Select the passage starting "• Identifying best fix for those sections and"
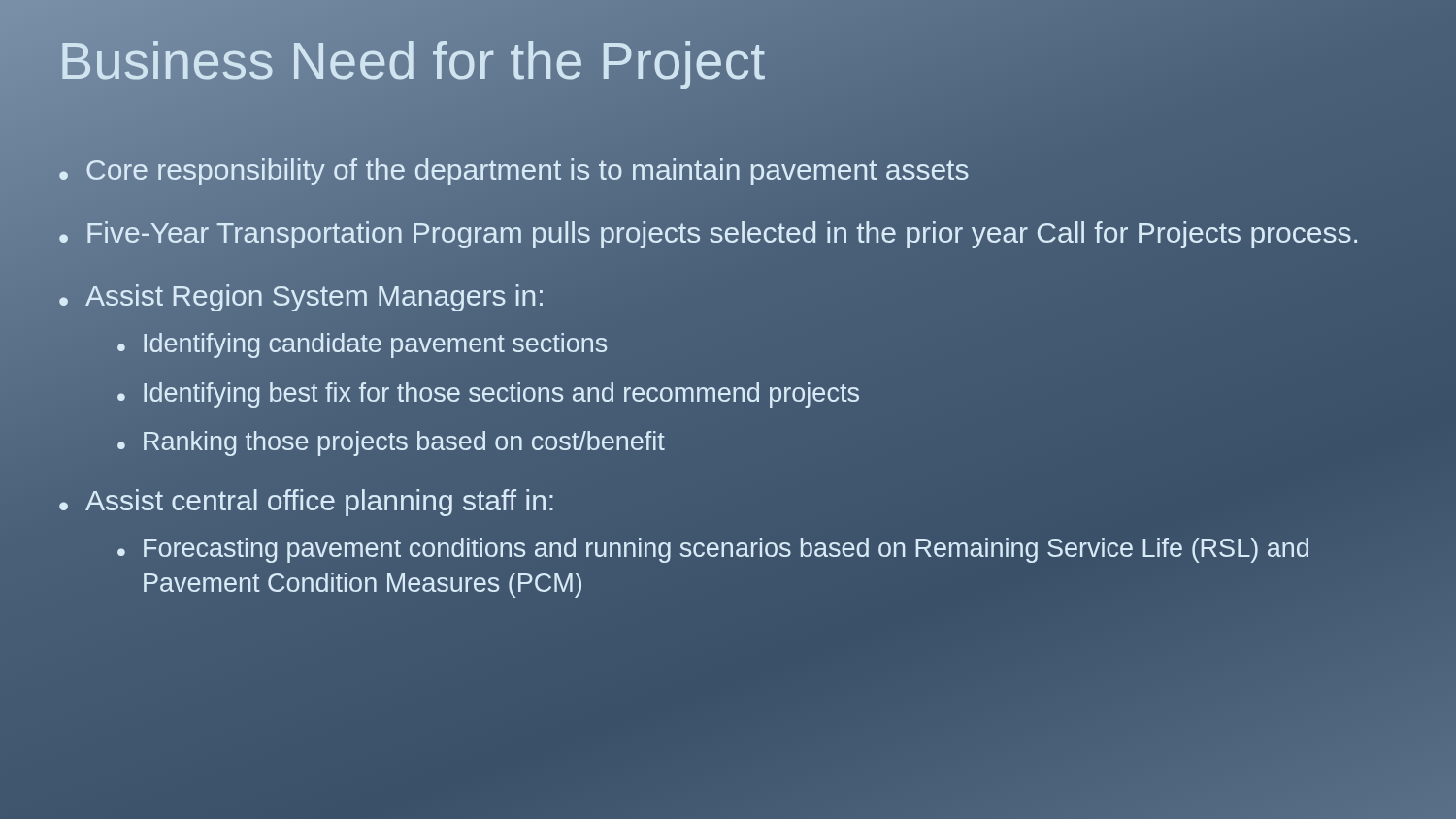The width and height of the screenshot is (1456, 819). pyautogui.click(x=757, y=395)
